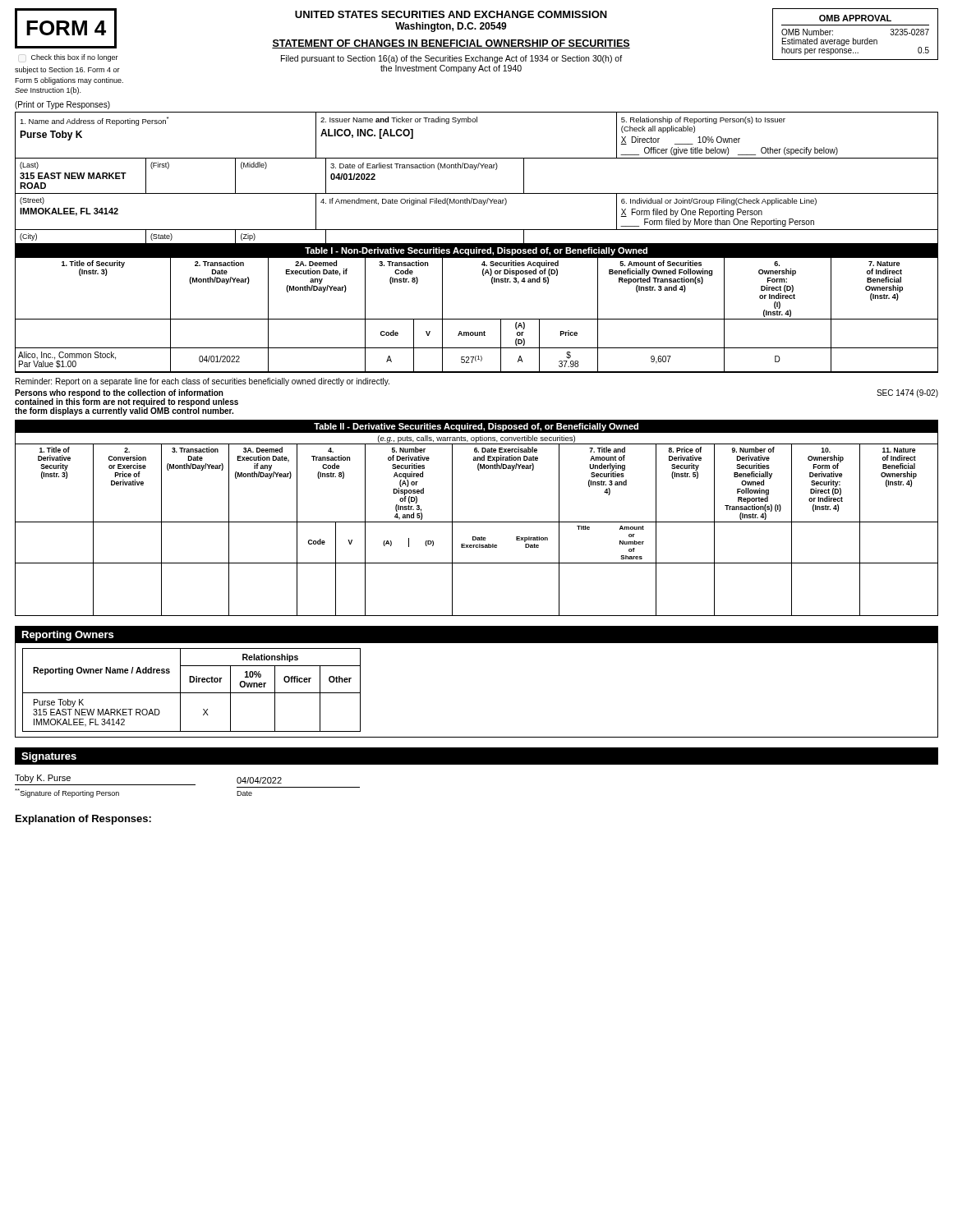Select the table that reads "3. Transaction Date (Month/Day/Year)"
Viewport: 953px width, 1232px height.
pos(476,530)
